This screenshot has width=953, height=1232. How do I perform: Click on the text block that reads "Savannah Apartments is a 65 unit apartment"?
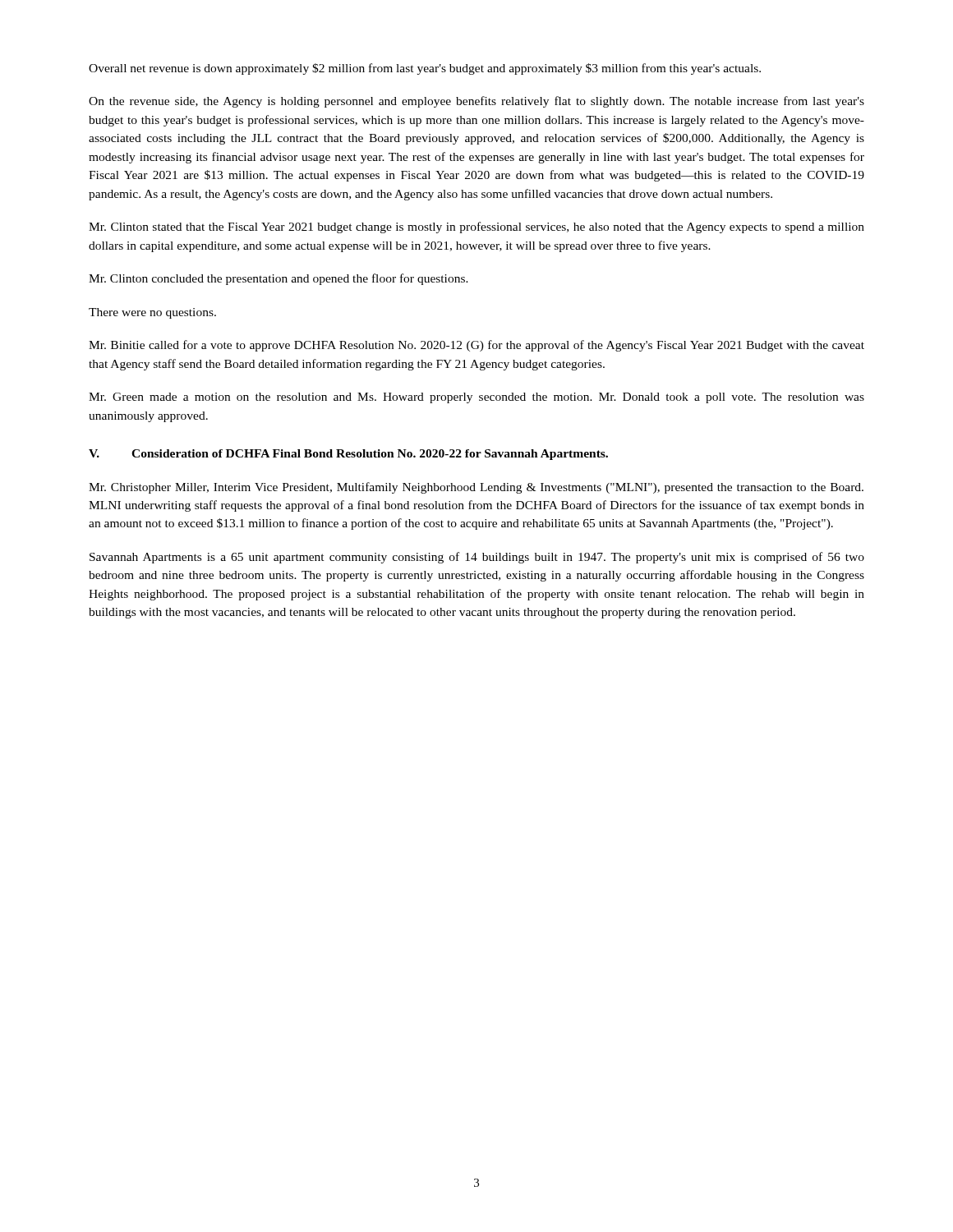tap(476, 584)
